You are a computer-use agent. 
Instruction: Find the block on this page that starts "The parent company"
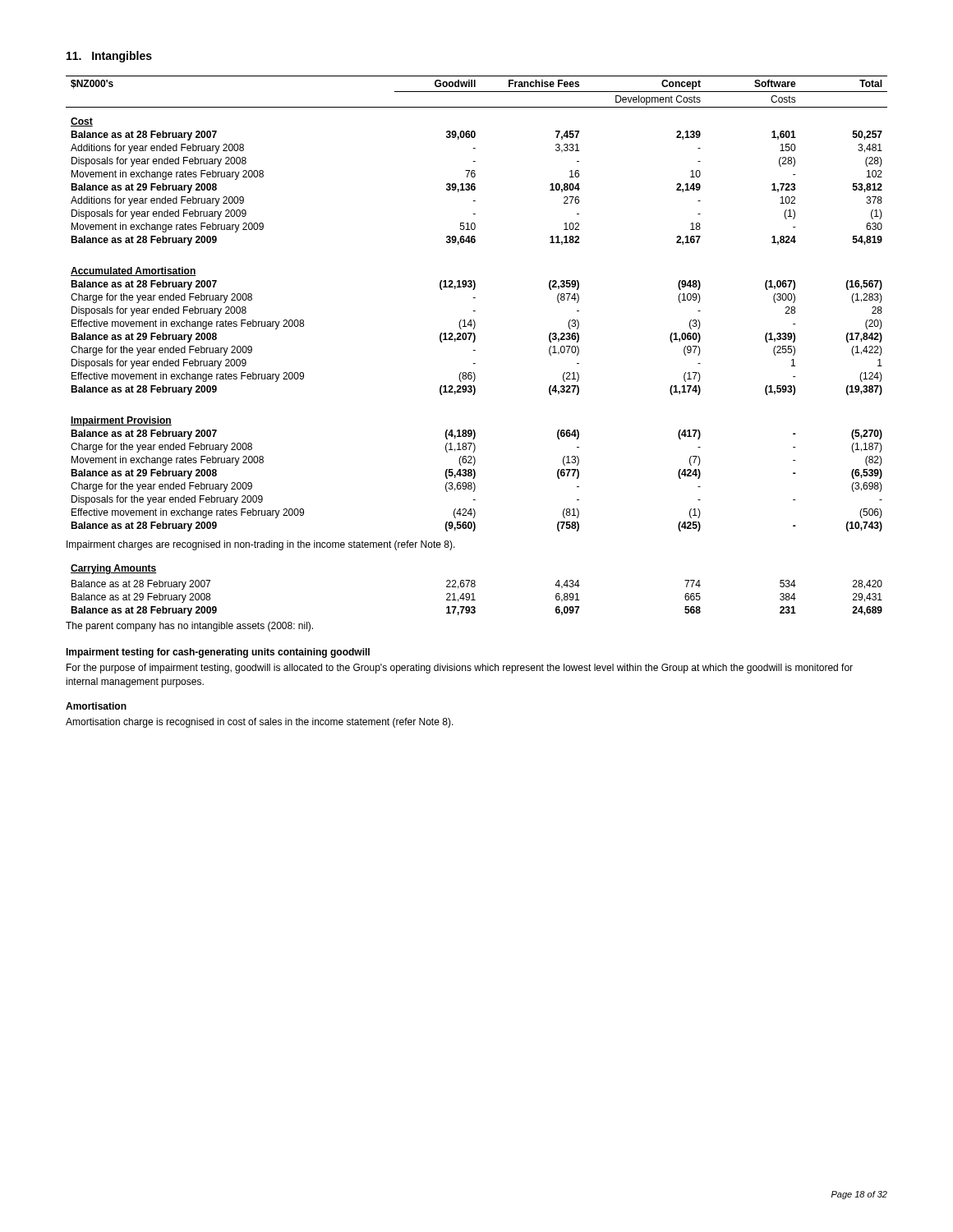coord(190,626)
